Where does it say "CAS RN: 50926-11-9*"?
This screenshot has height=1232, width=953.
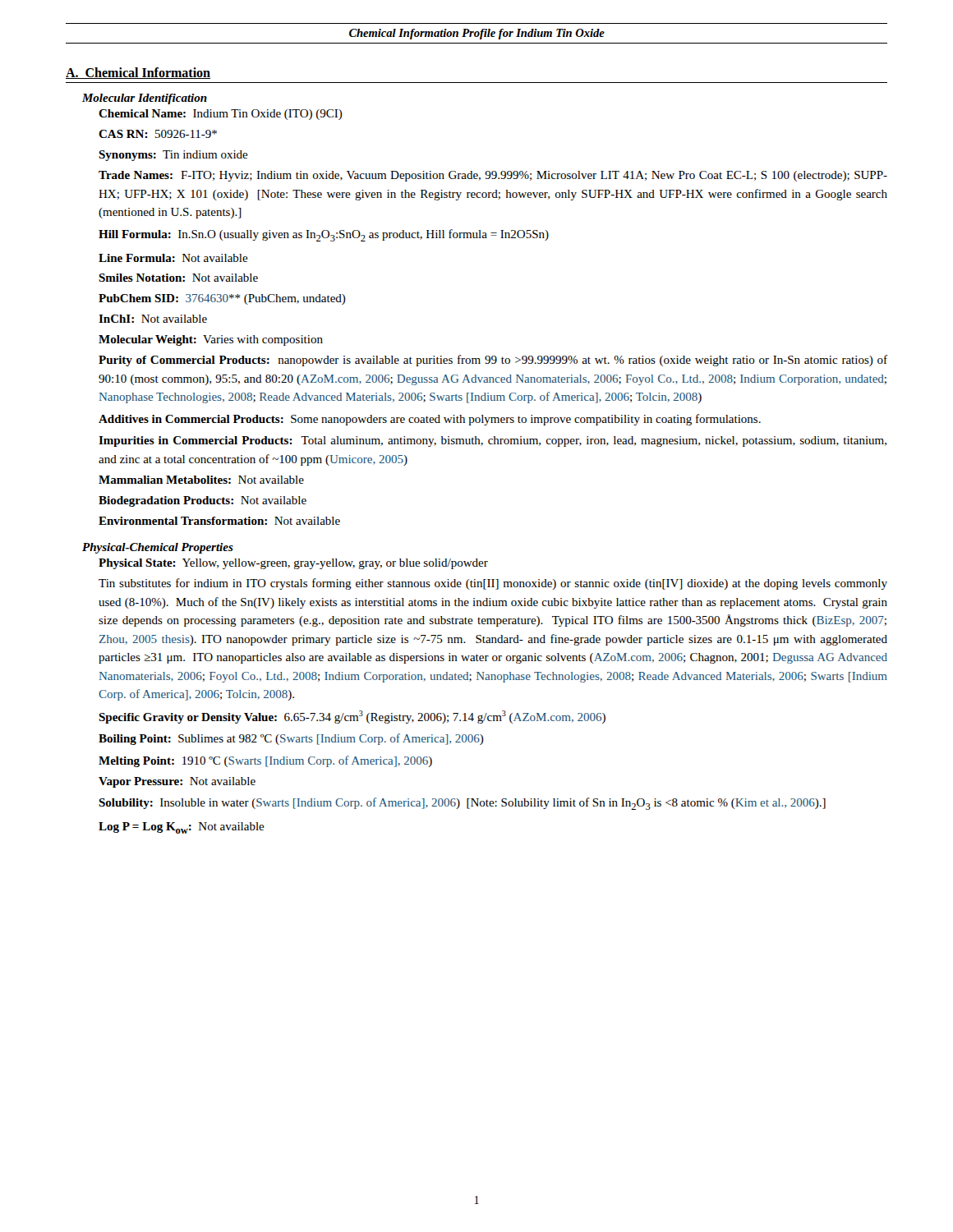pos(158,134)
